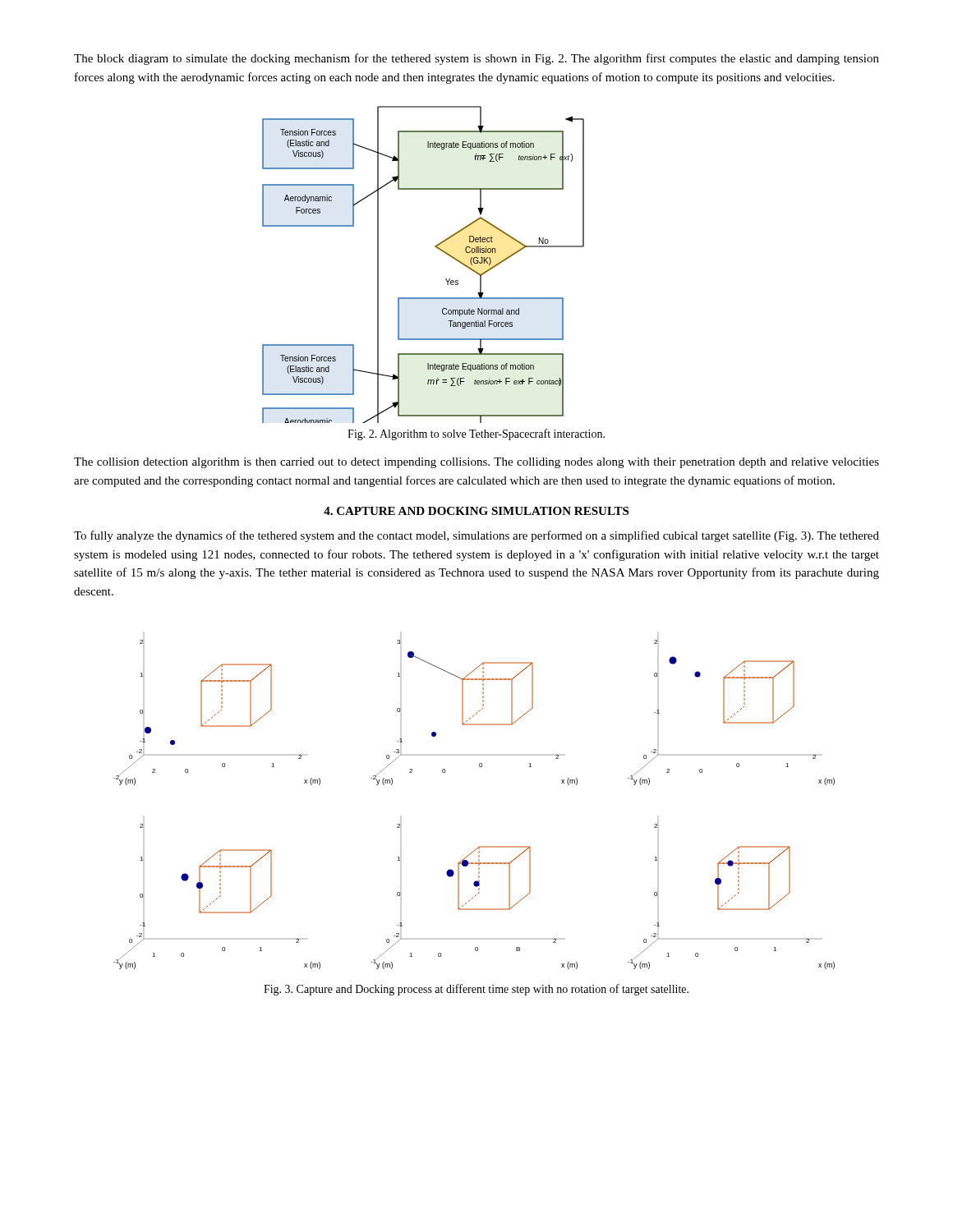The image size is (953, 1232).
Task: Point to the block beginning "To fully analyze the dynamics of"
Action: coord(476,563)
